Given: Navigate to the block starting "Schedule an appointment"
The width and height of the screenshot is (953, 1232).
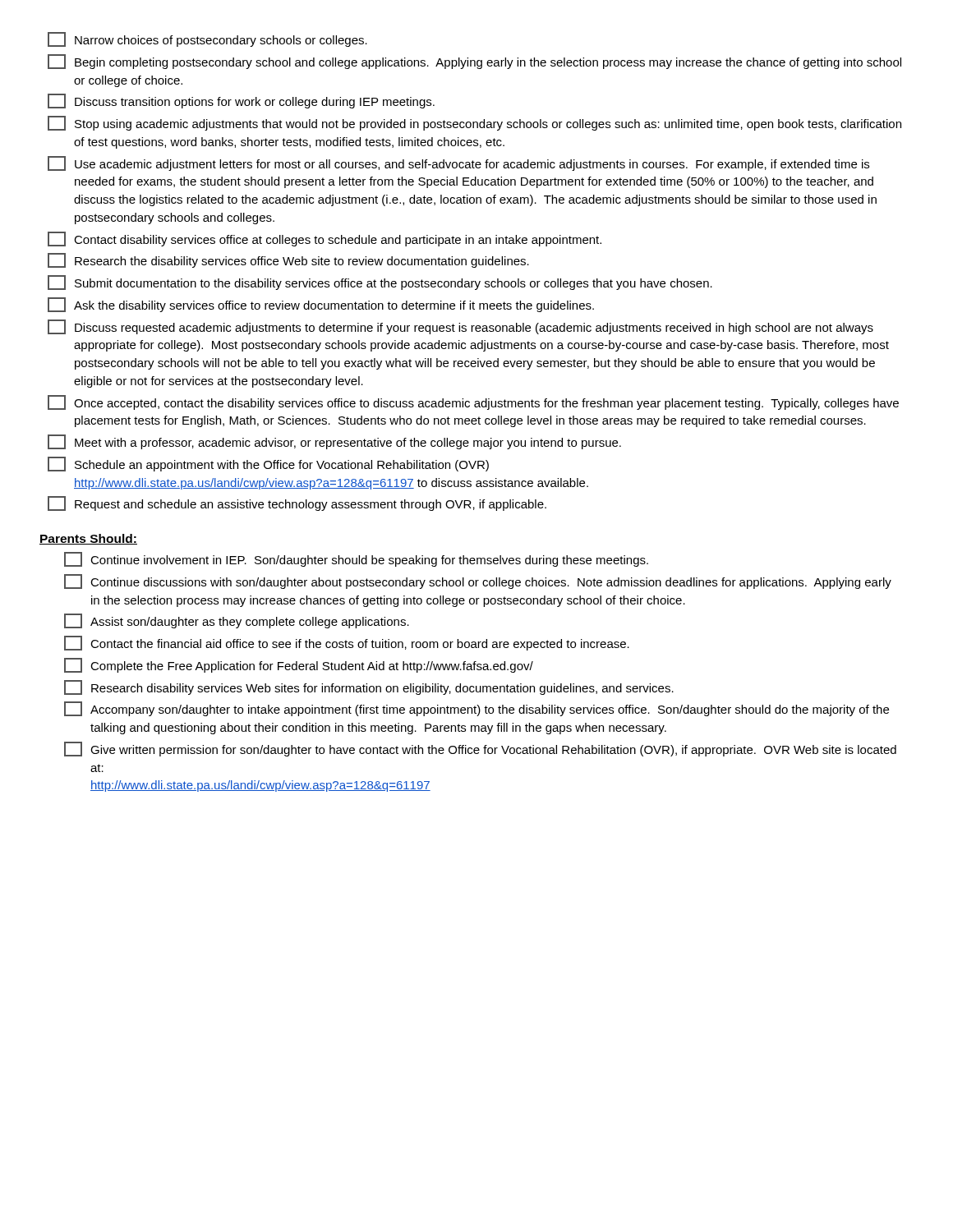Looking at the screenshot, I should [476, 473].
